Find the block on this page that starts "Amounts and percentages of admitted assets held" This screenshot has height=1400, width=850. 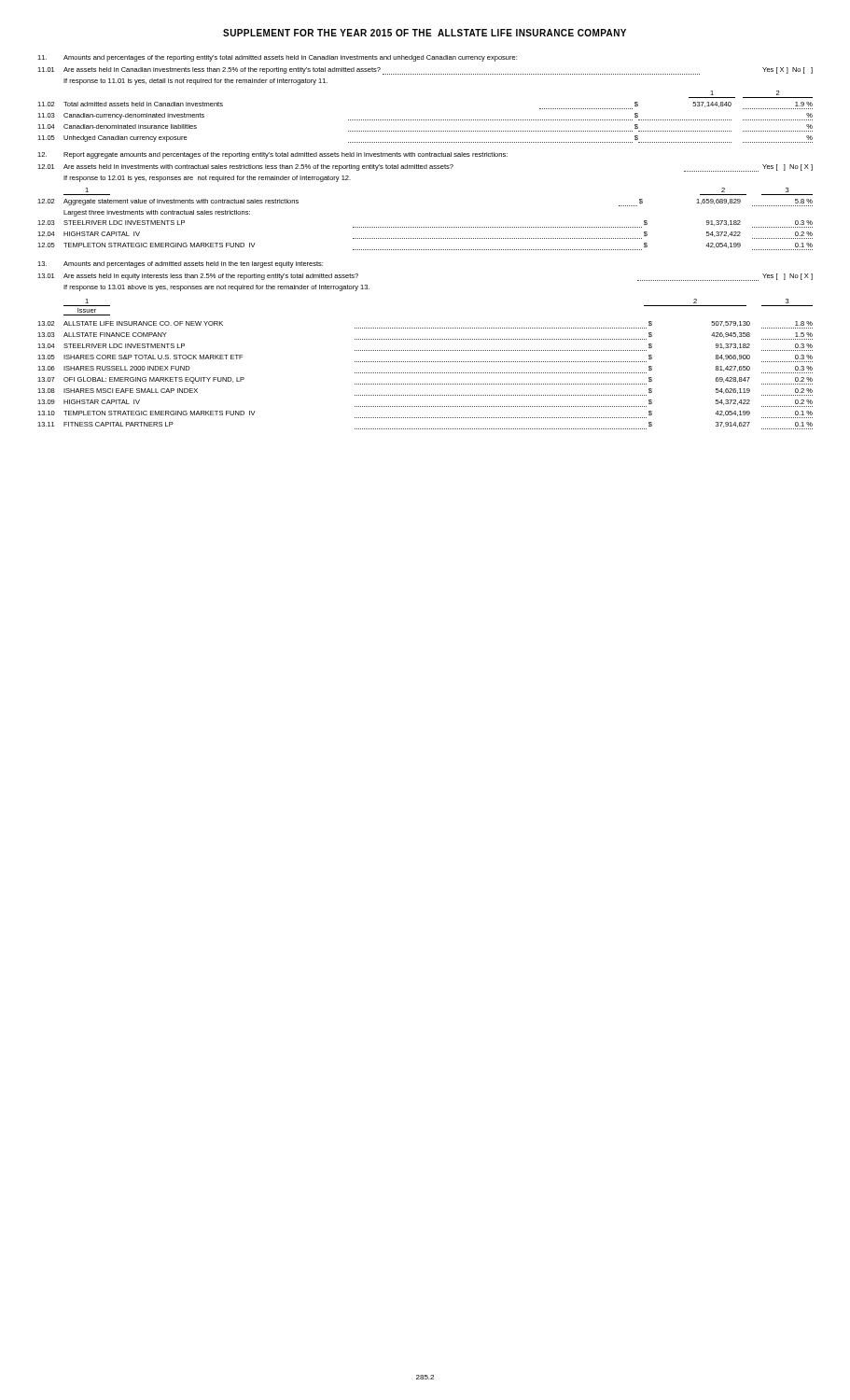tap(180, 264)
